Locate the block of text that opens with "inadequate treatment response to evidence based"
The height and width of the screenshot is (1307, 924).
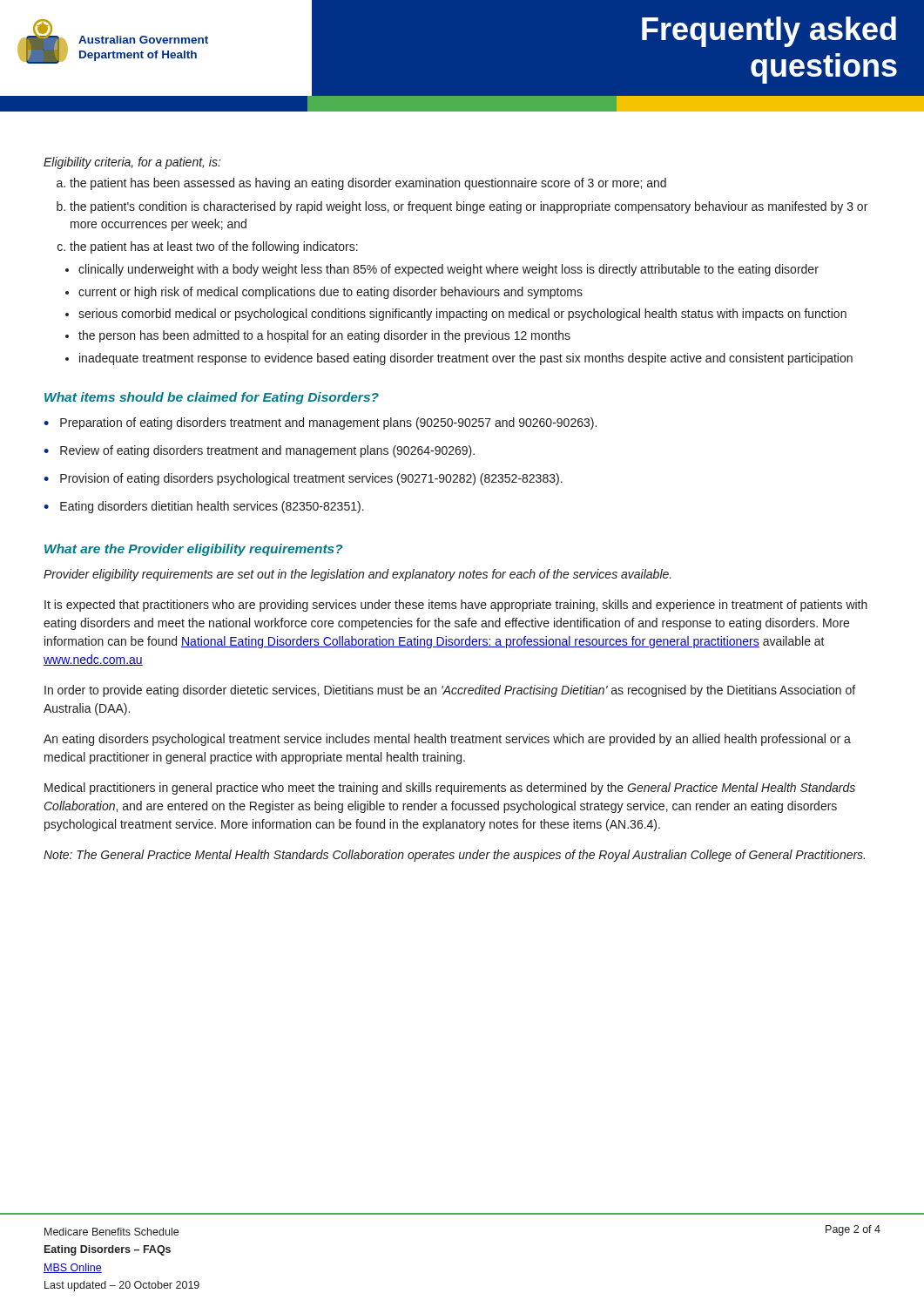tap(466, 358)
